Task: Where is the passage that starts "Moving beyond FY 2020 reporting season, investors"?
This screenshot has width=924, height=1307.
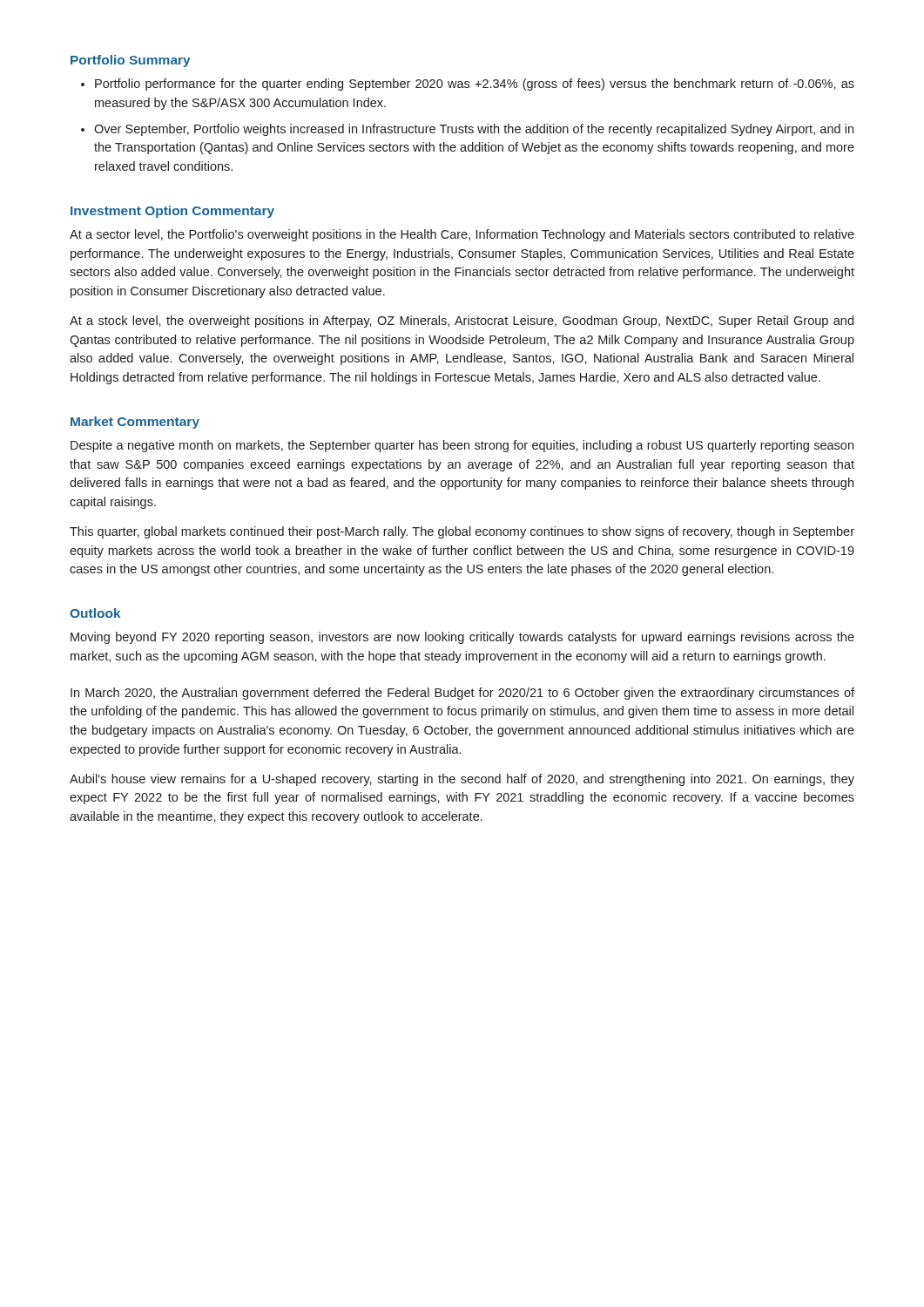Action: (462, 646)
